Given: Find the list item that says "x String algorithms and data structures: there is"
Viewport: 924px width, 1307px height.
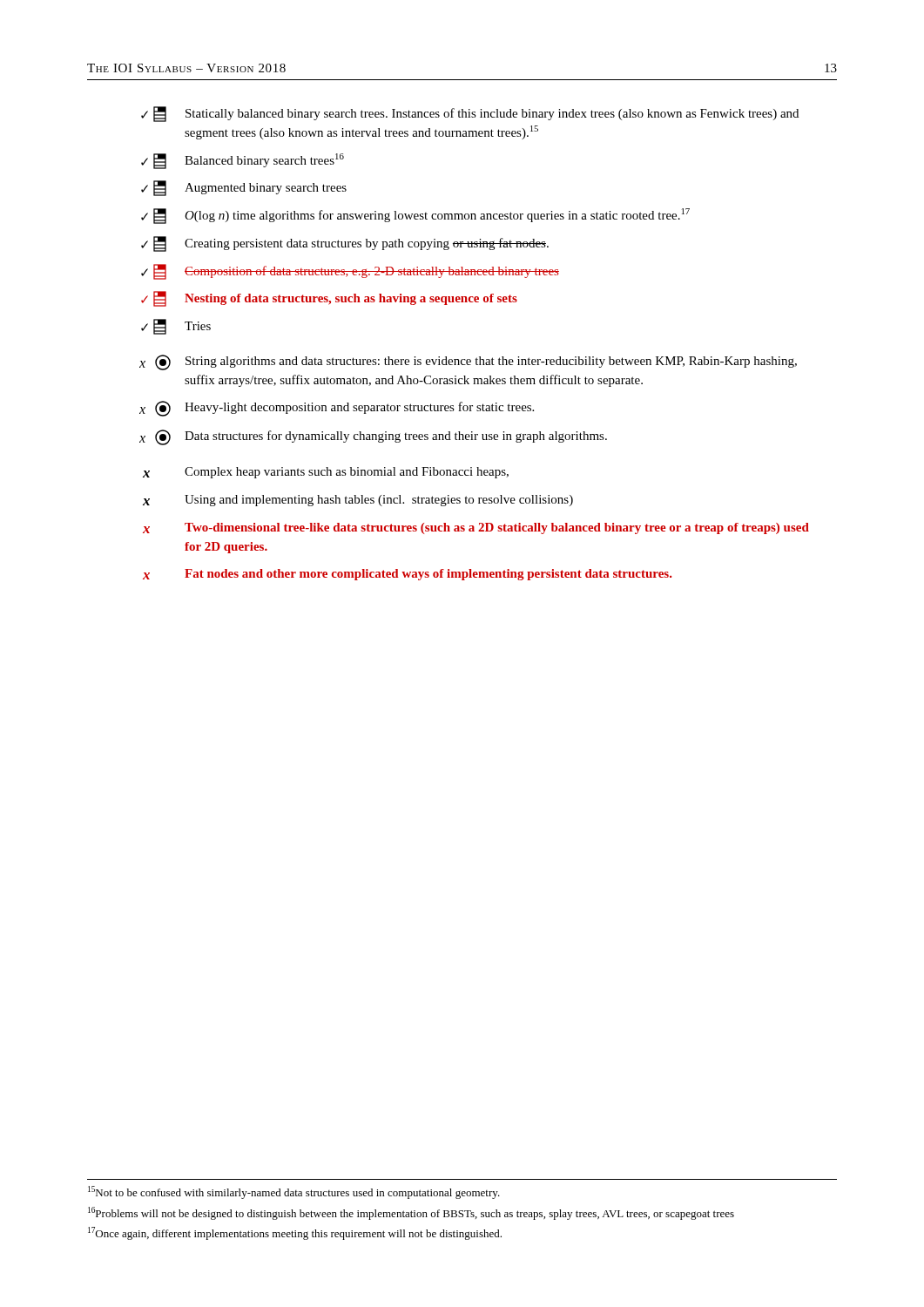Looking at the screenshot, I should tap(479, 371).
